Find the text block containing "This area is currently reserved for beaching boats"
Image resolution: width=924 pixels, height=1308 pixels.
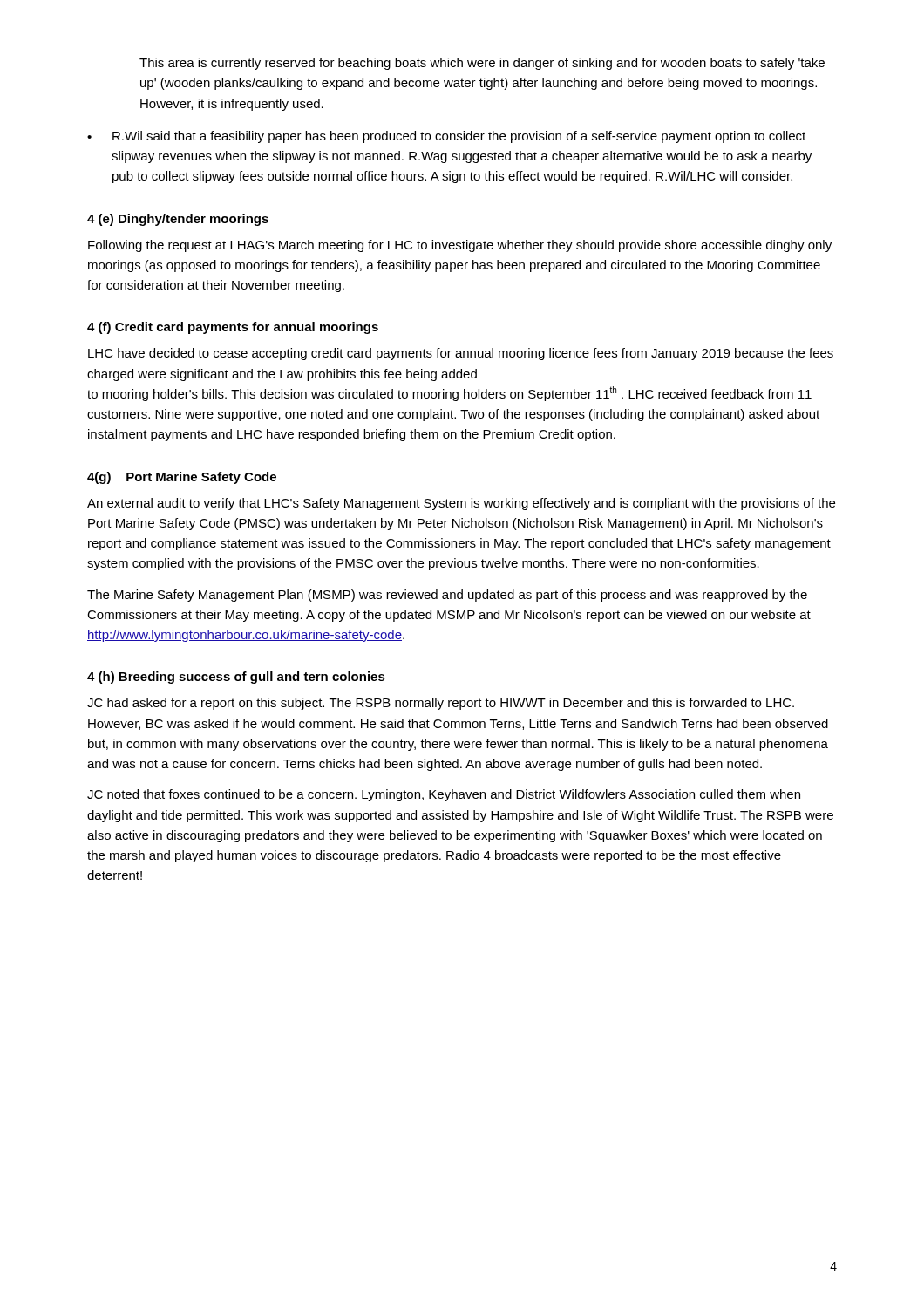(482, 83)
